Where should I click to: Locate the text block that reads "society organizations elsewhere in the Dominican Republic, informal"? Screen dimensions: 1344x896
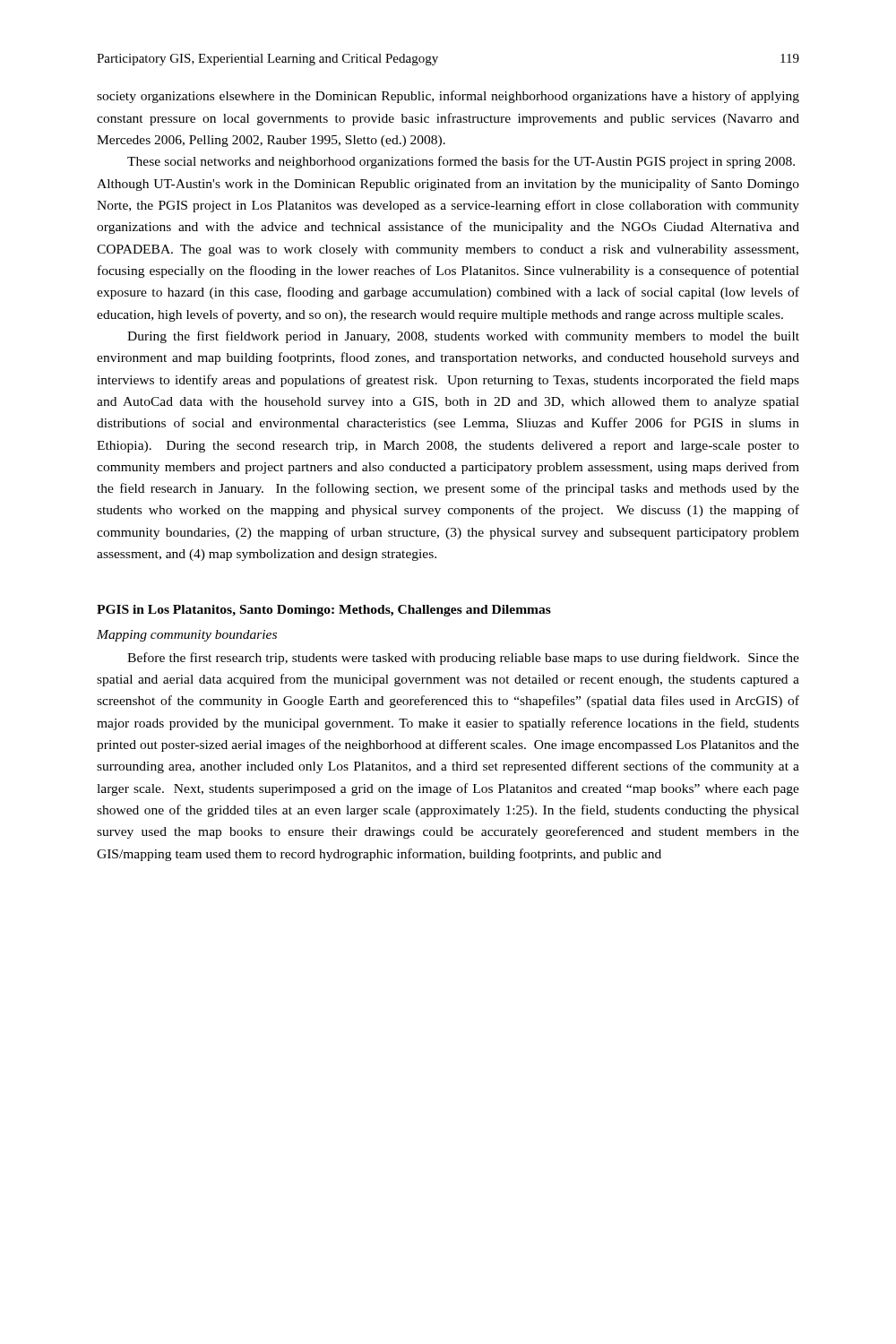pos(448,117)
